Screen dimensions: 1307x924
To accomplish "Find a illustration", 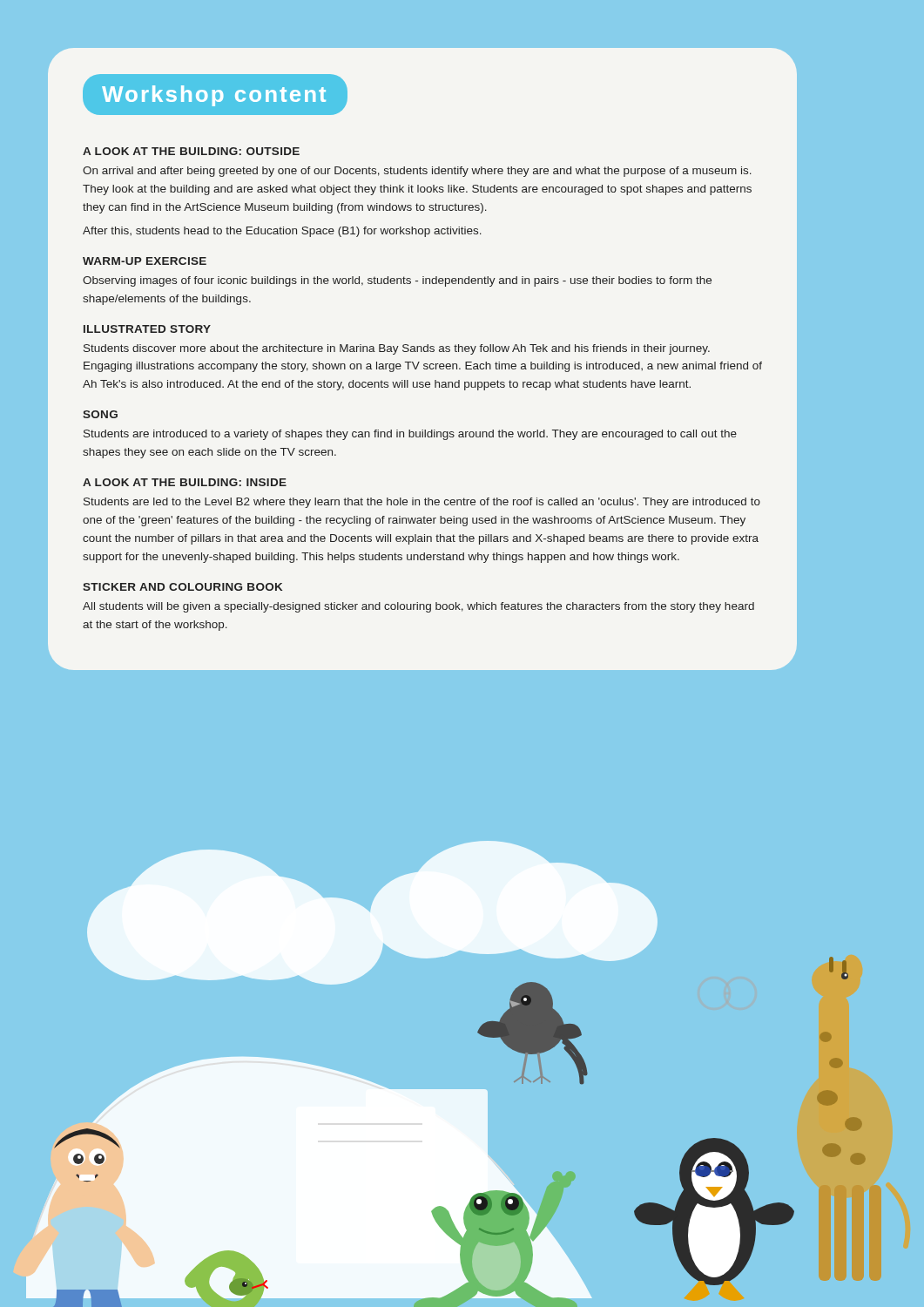I will click(462, 1033).
